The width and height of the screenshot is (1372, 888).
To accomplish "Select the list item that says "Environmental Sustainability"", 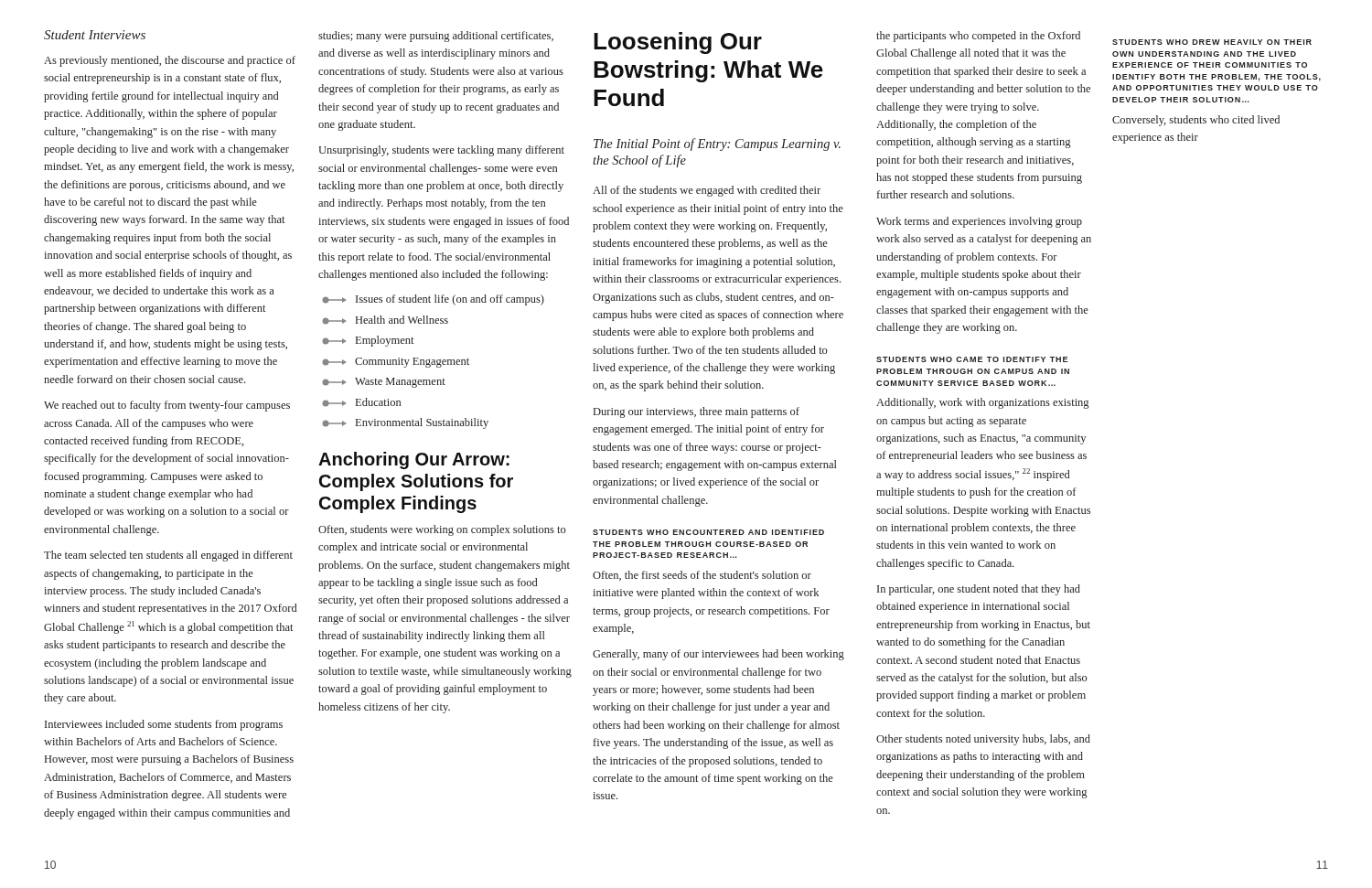I will (x=405, y=423).
